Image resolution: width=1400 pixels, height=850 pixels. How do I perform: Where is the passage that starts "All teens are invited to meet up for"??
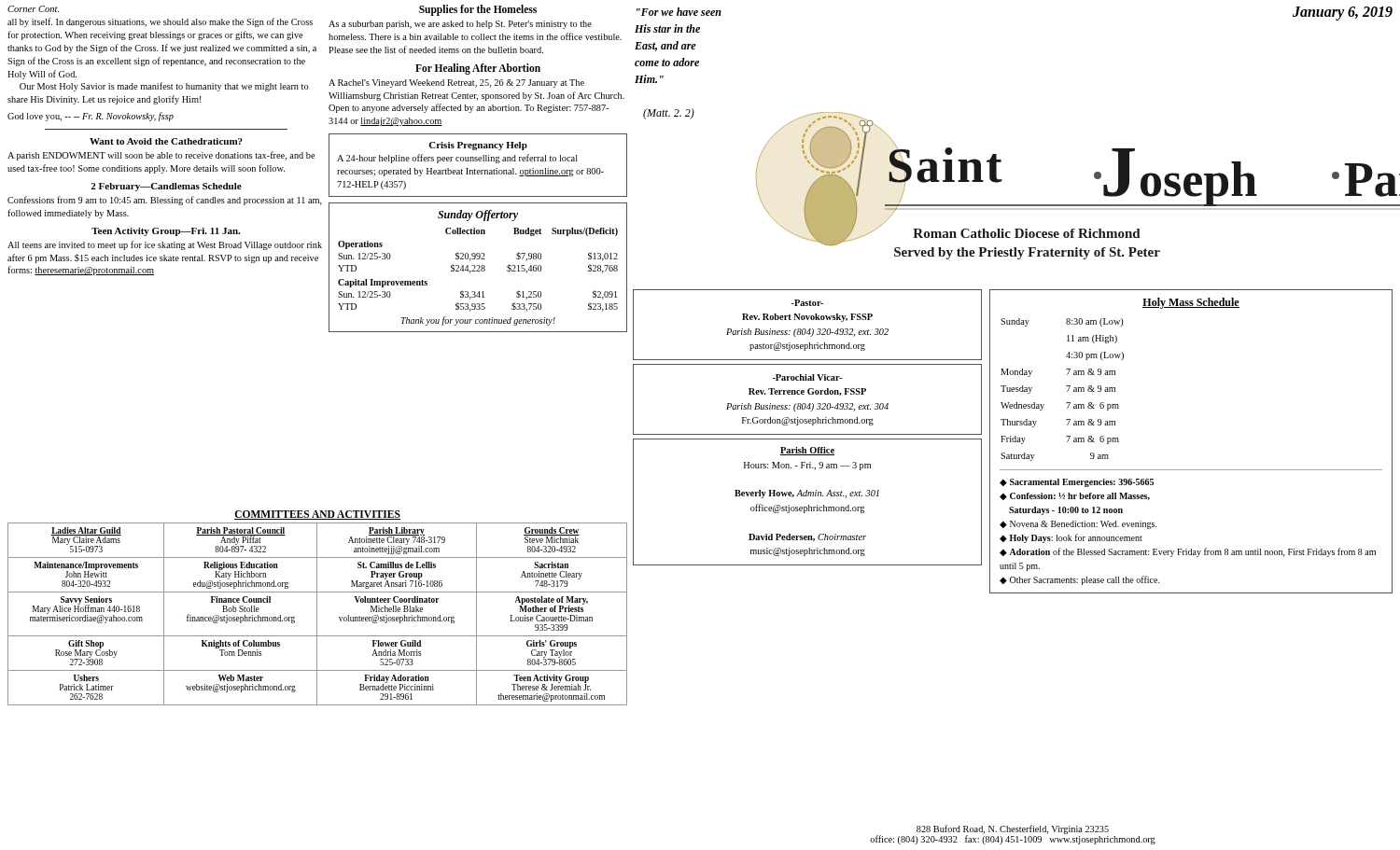[x=165, y=258]
